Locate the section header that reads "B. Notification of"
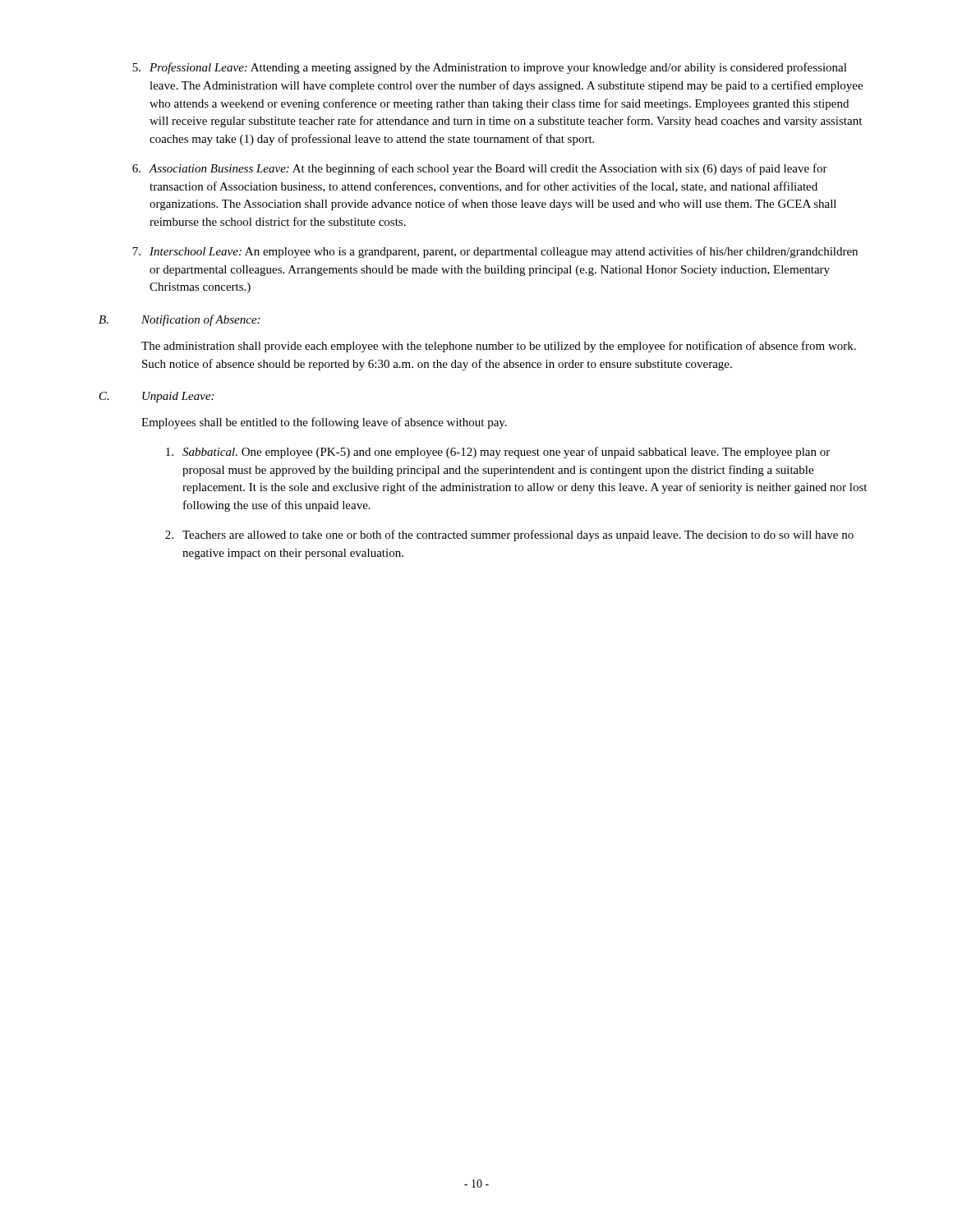The height and width of the screenshot is (1232, 953). 179,320
